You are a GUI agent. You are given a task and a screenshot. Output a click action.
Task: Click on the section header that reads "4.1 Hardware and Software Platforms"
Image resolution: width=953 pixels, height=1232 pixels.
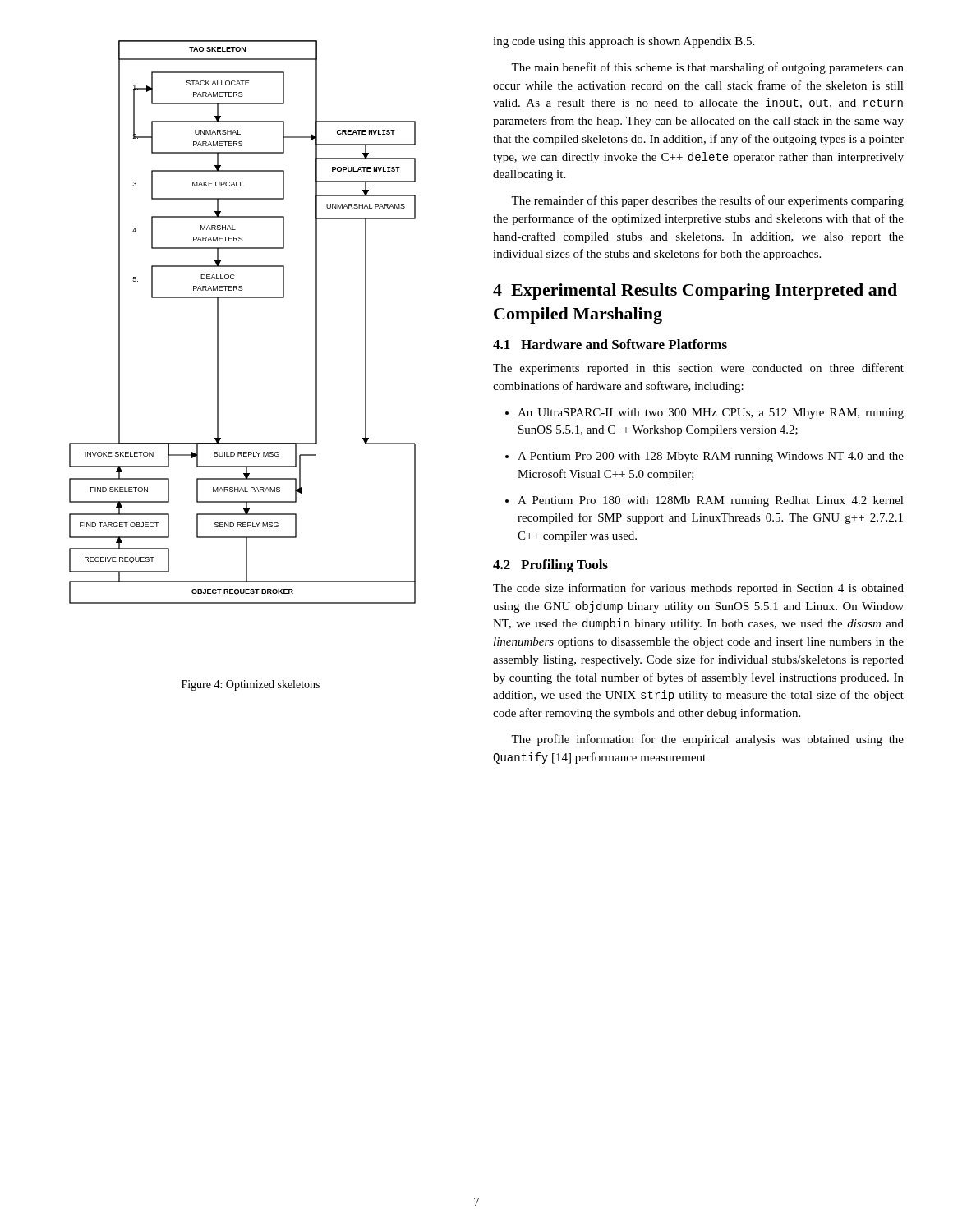coord(698,345)
